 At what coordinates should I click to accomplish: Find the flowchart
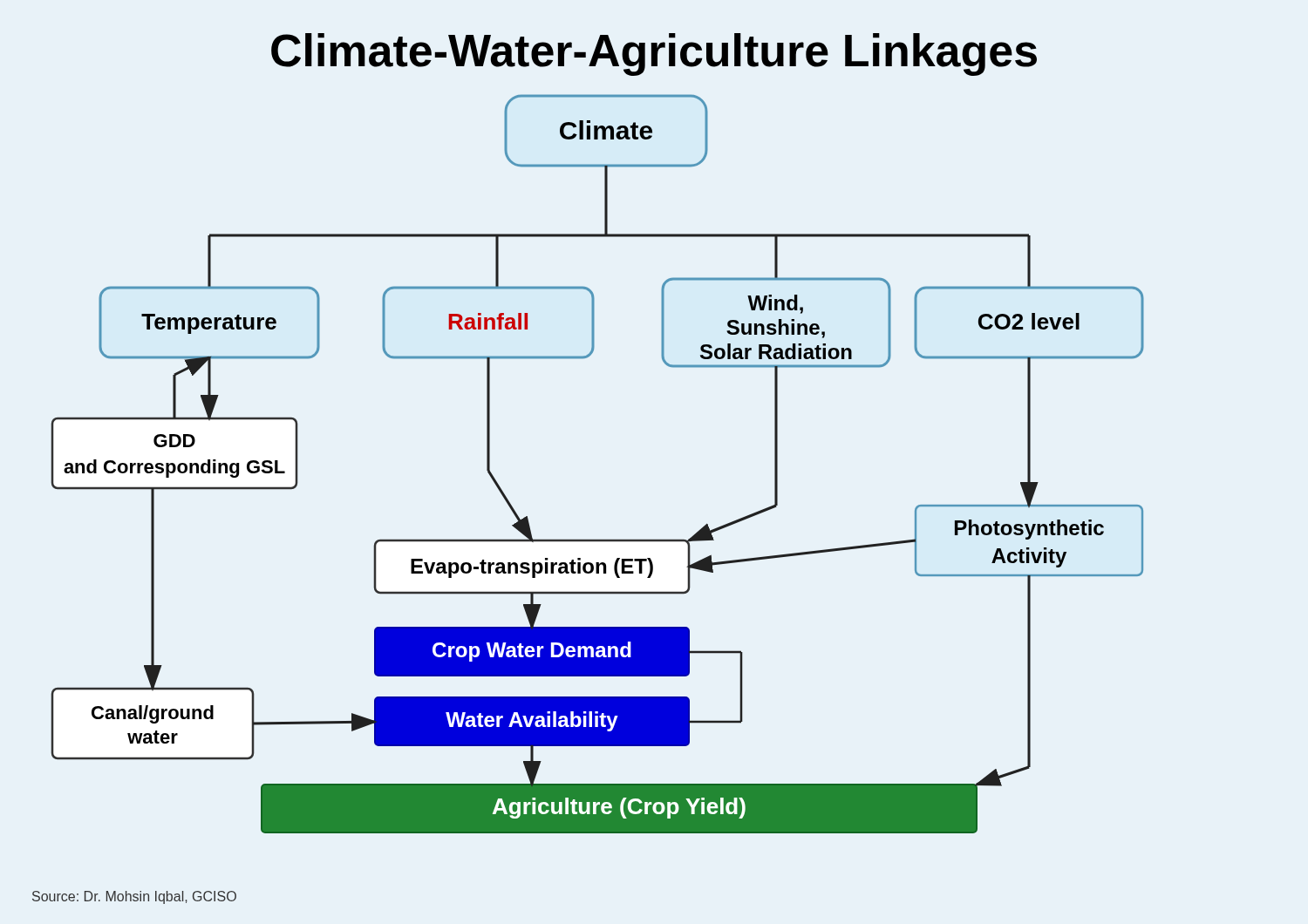tap(654, 453)
